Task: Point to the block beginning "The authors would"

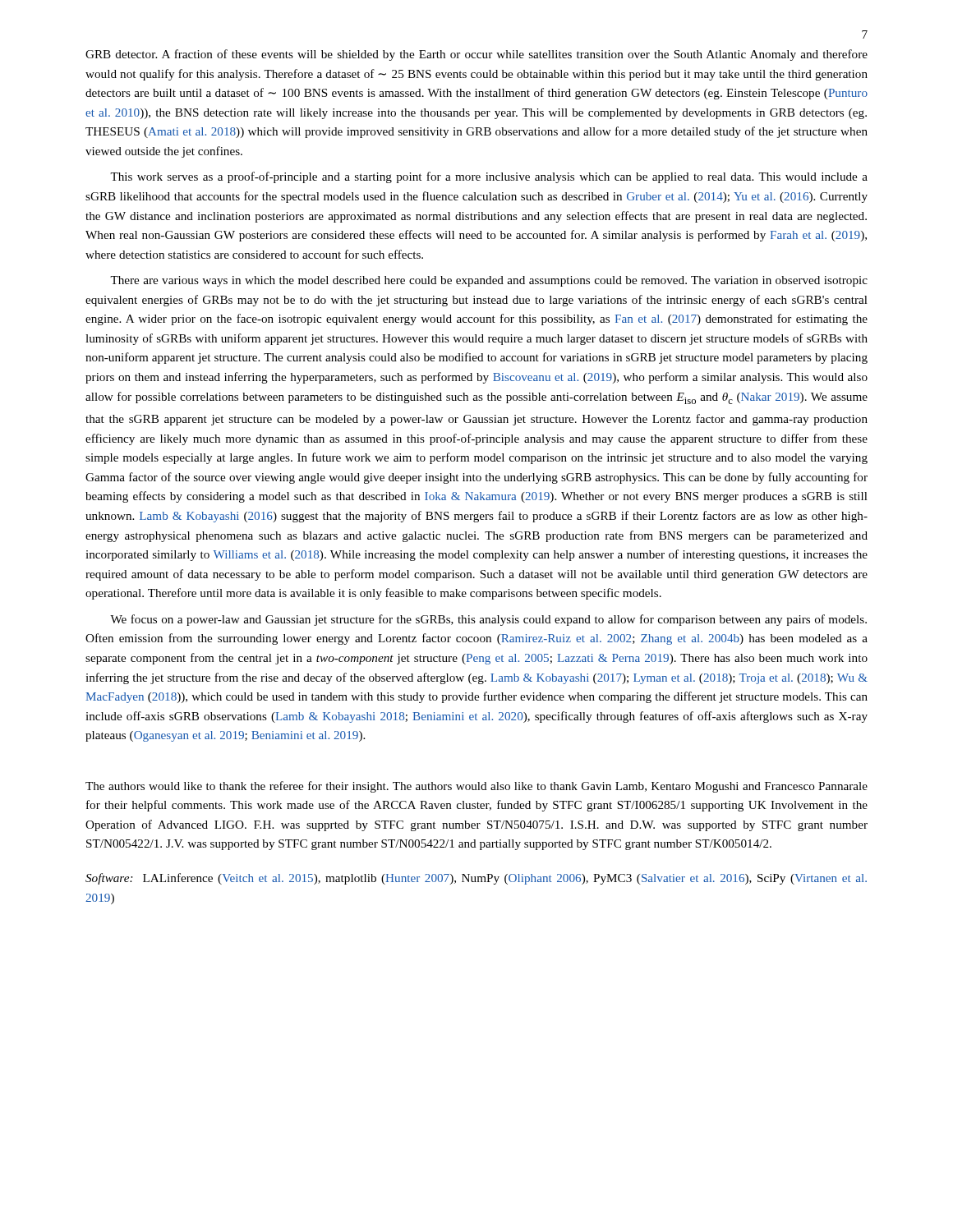Action: click(x=476, y=815)
